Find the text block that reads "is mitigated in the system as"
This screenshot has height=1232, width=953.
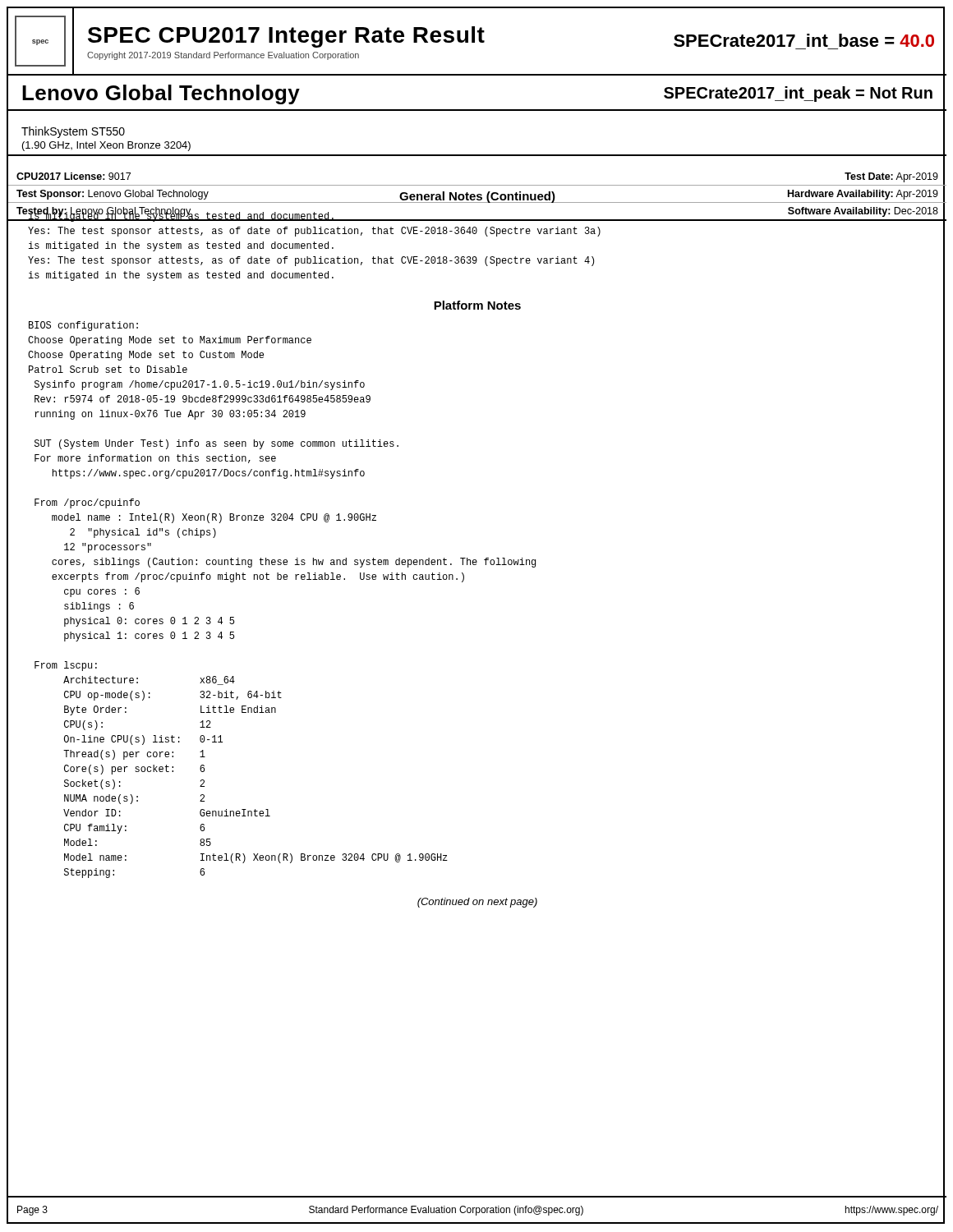pos(477,246)
